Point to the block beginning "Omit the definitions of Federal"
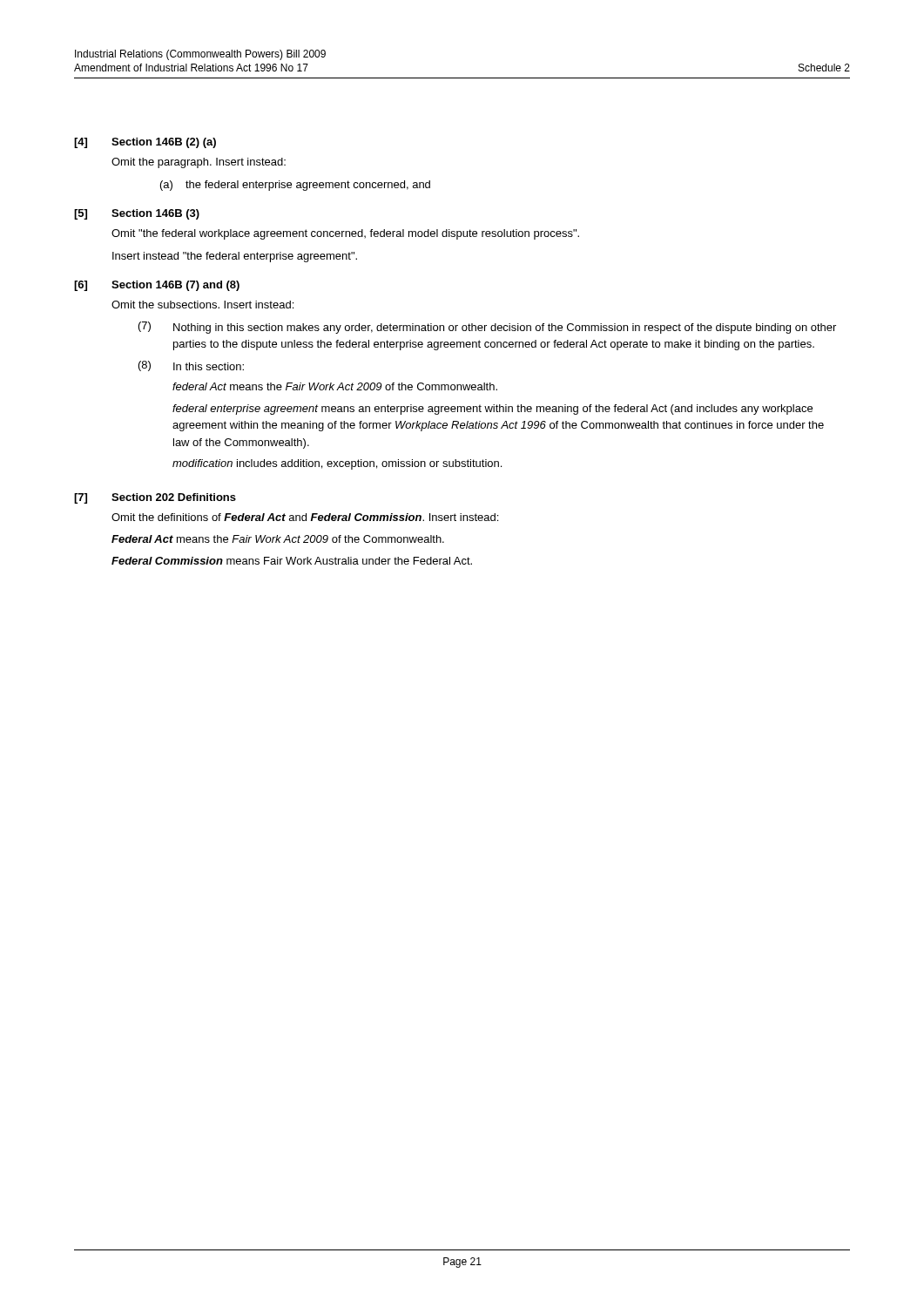 [305, 517]
